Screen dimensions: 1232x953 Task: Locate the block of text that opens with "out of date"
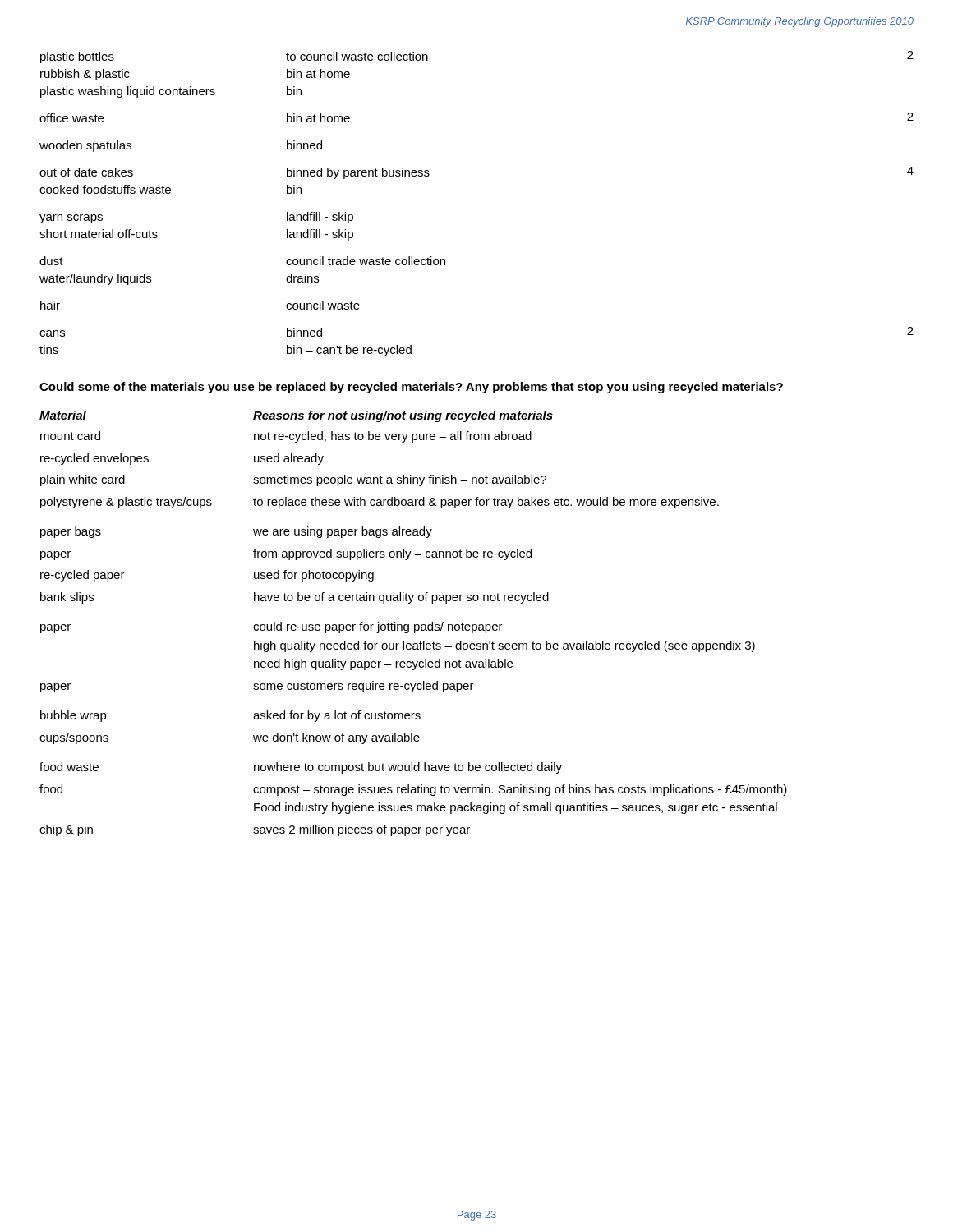[88, 173]
